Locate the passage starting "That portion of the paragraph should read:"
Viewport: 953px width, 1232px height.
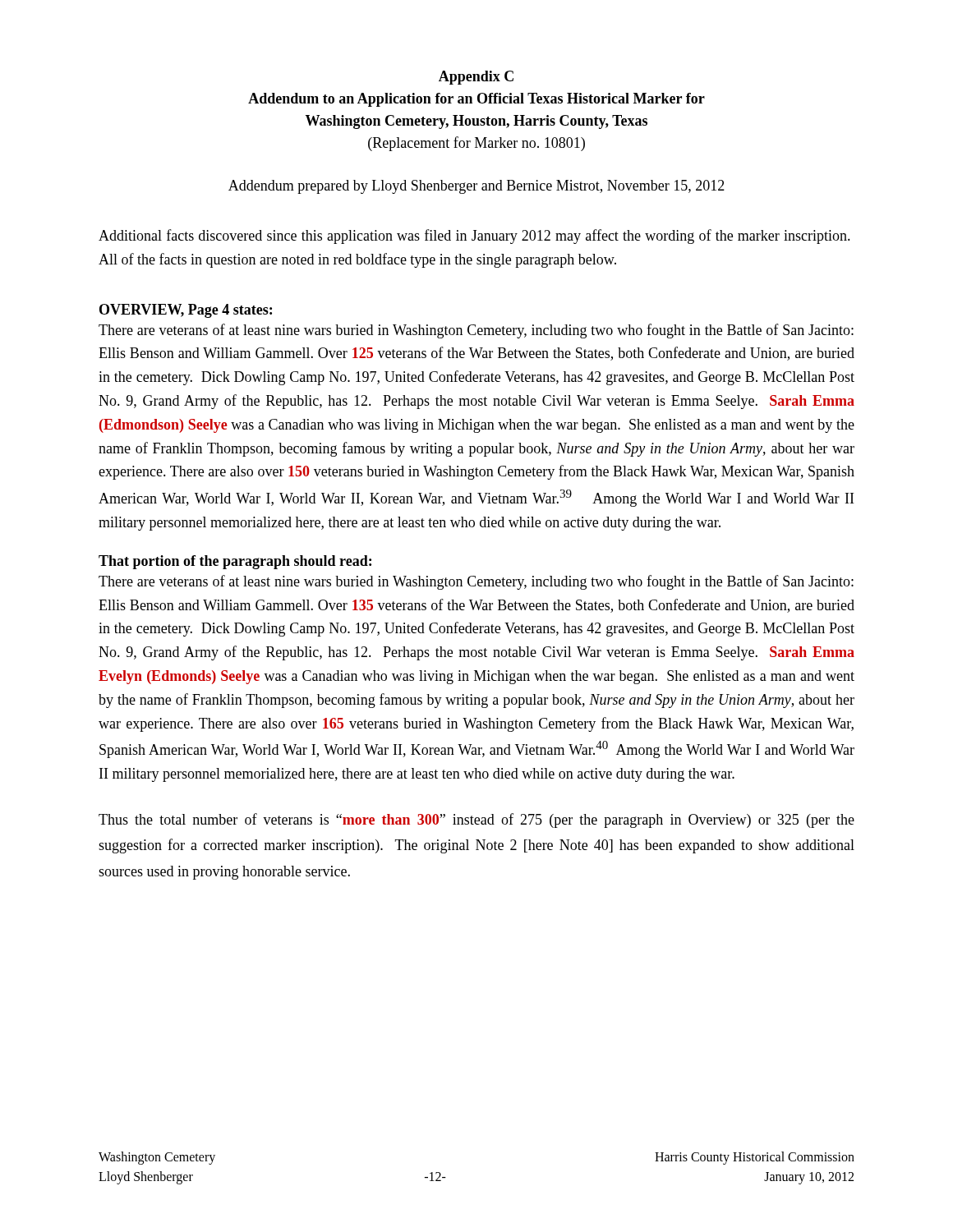pos(236,561)
